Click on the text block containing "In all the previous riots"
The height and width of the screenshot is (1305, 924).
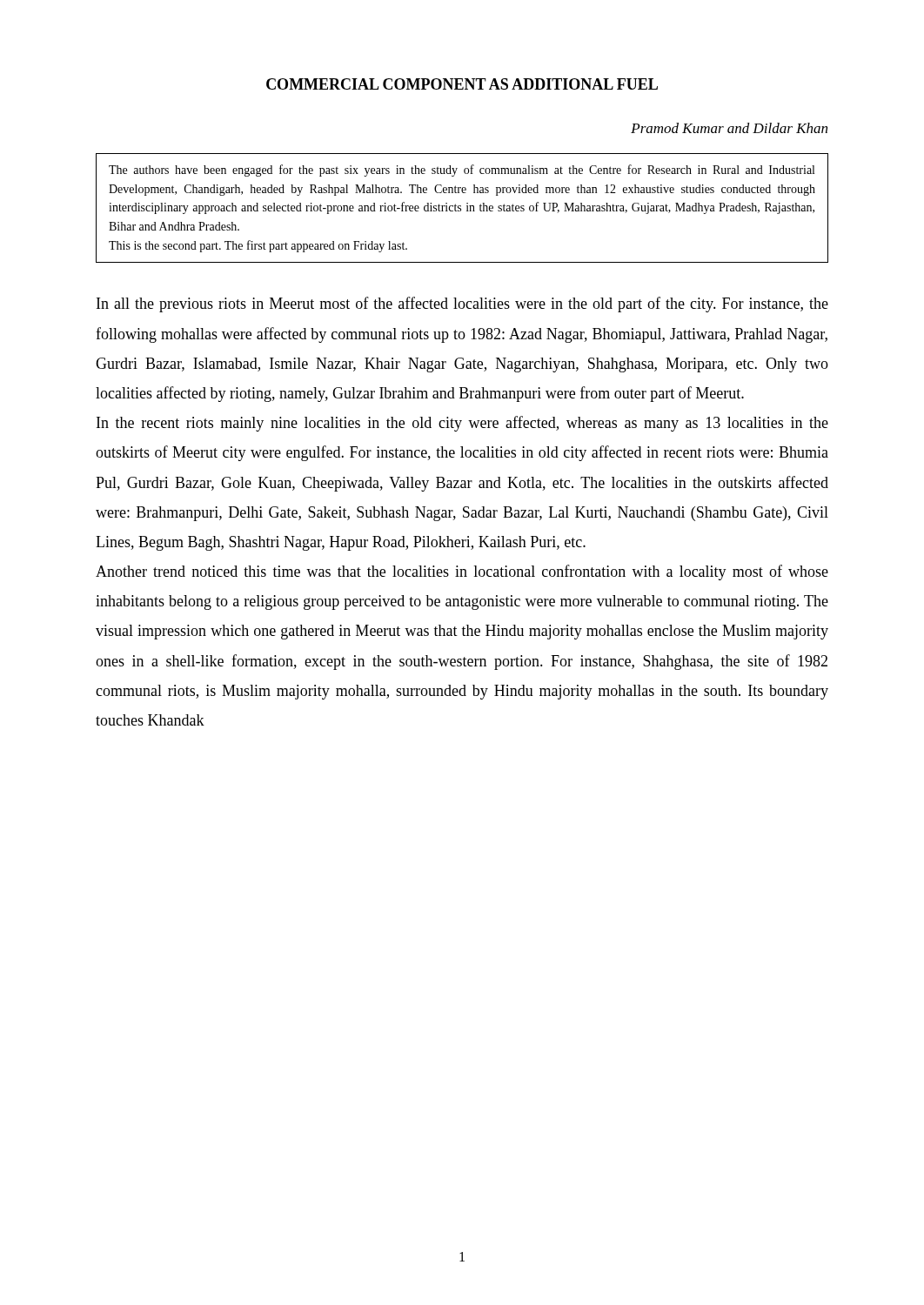[x=462, y=349]
